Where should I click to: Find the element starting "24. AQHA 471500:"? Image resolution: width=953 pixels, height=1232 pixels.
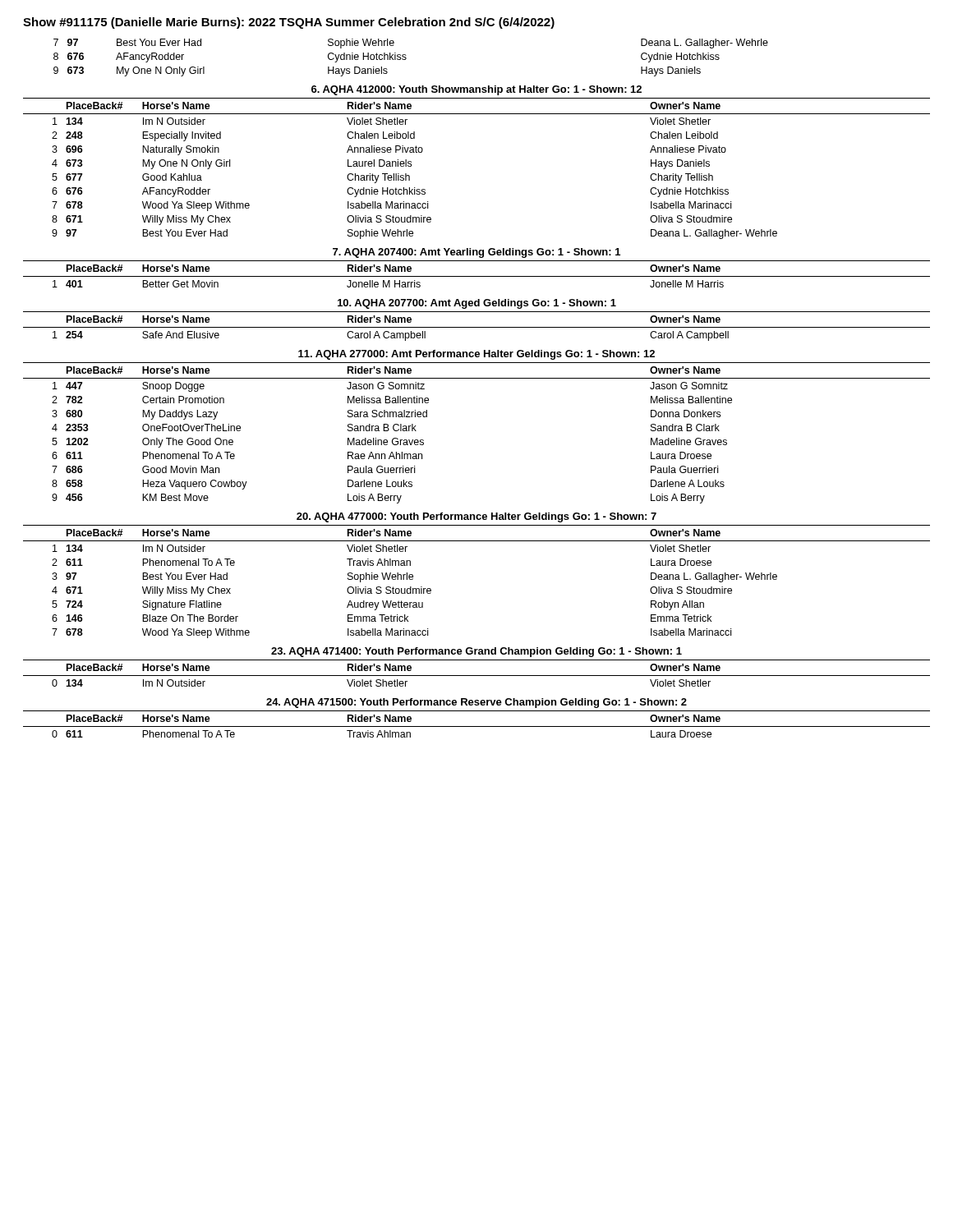tap(476, 702)
